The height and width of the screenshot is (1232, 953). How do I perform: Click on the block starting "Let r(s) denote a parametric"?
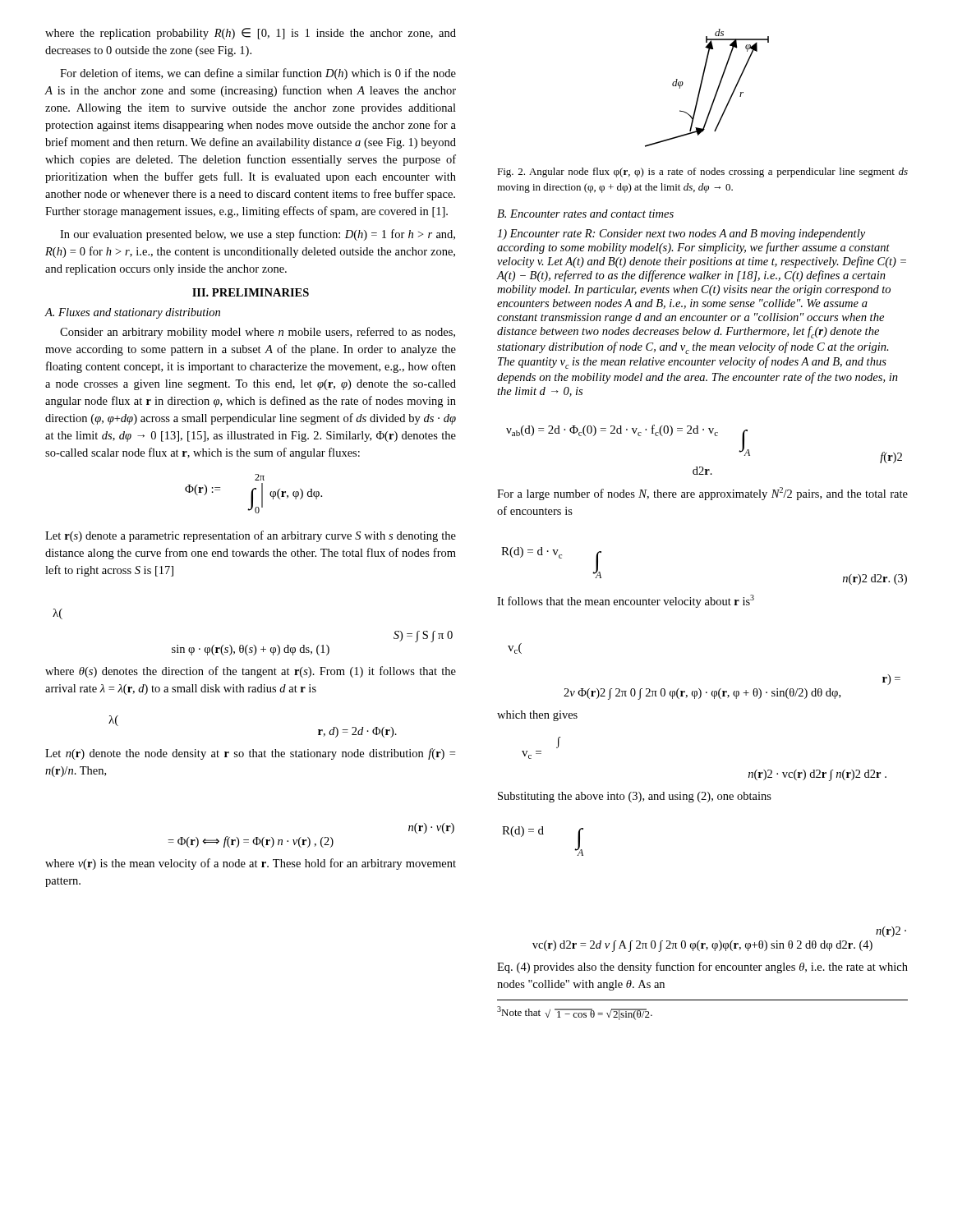(251, 553)
